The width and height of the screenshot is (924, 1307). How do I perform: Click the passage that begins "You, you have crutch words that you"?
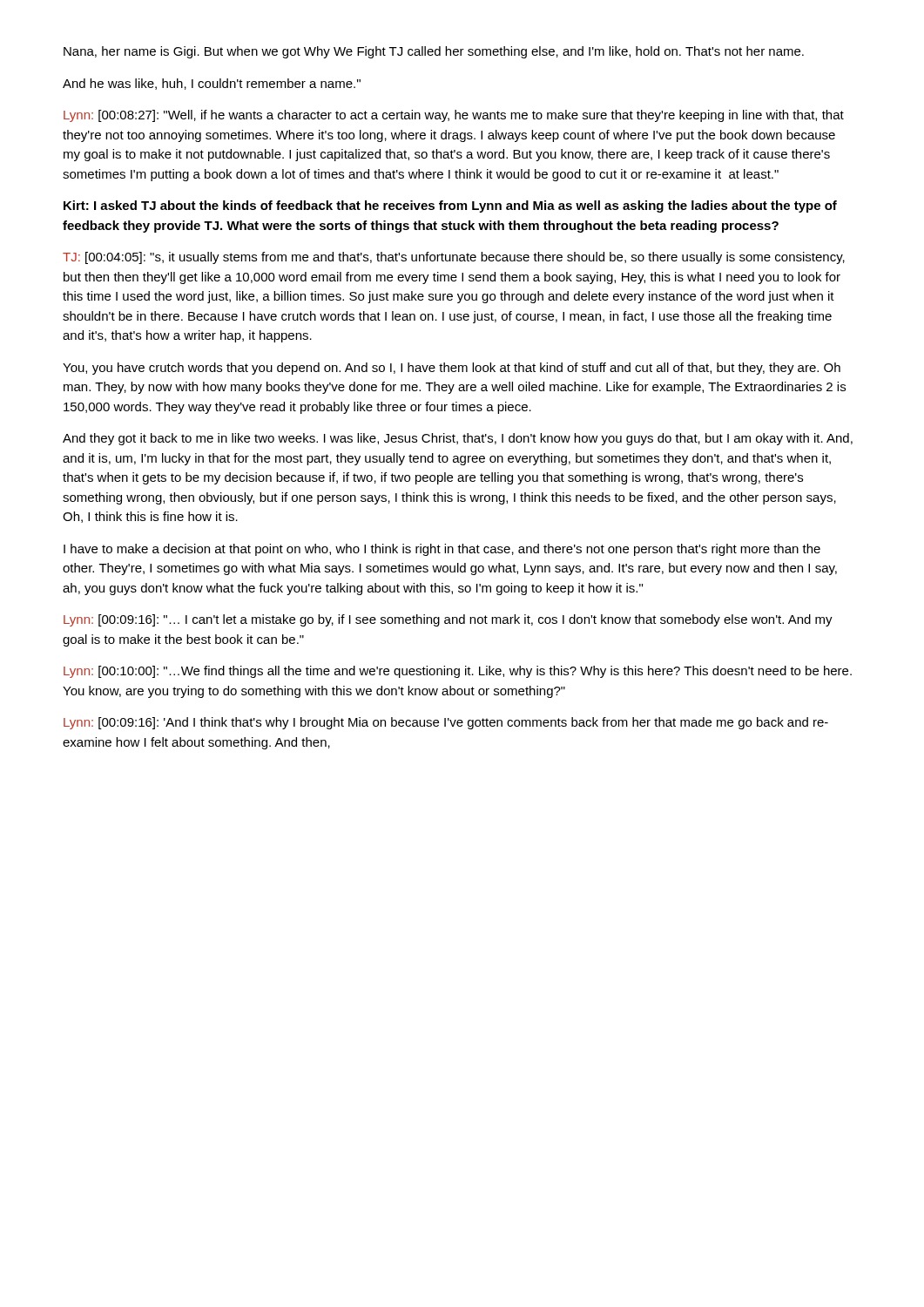(454, 386)
